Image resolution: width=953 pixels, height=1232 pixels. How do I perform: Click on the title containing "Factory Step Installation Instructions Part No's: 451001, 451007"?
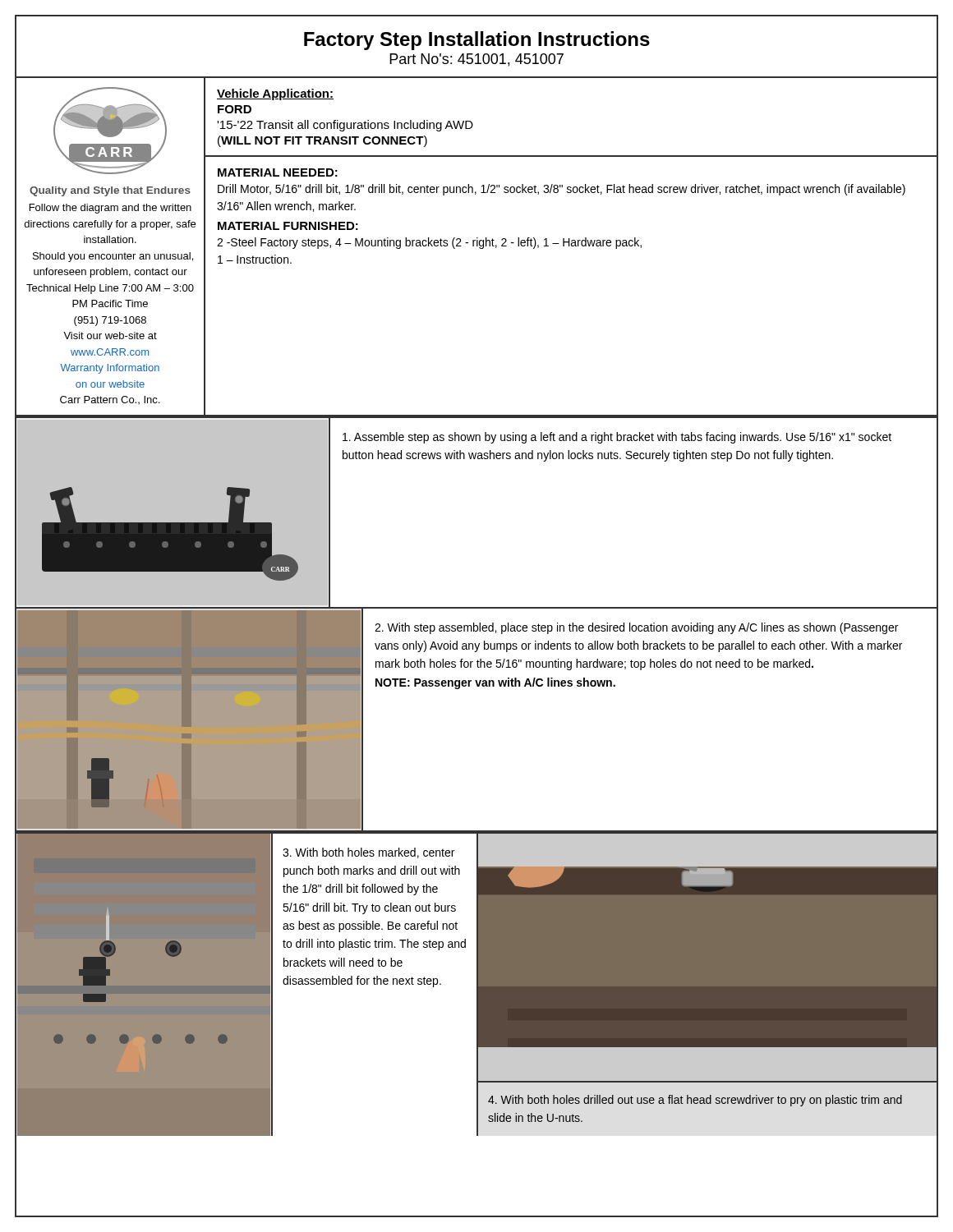pyautogui.click(x=476, y=48)
